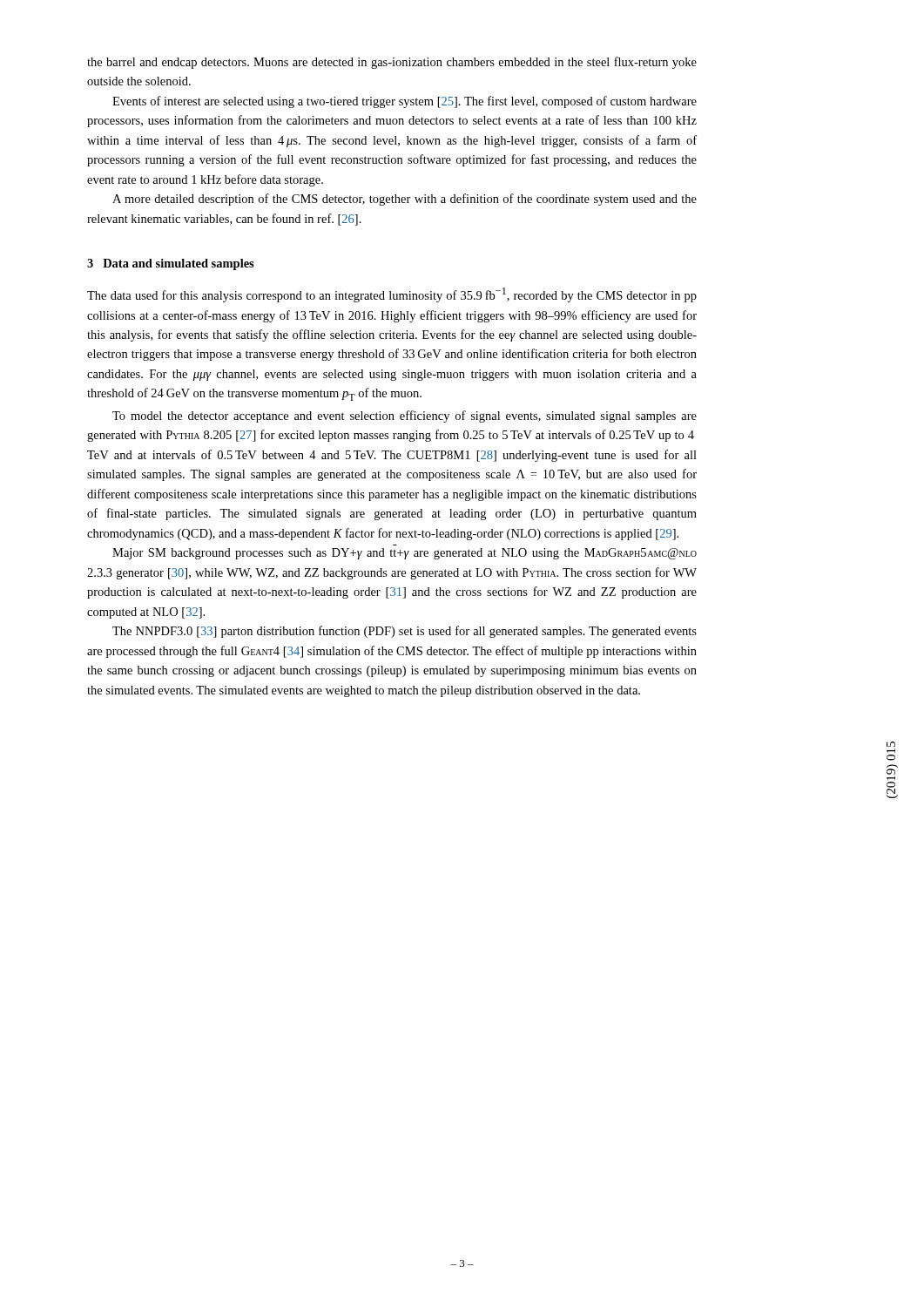
Task: Locate the text "3 Data and simulated samples"
Action: tap(171, 263)
